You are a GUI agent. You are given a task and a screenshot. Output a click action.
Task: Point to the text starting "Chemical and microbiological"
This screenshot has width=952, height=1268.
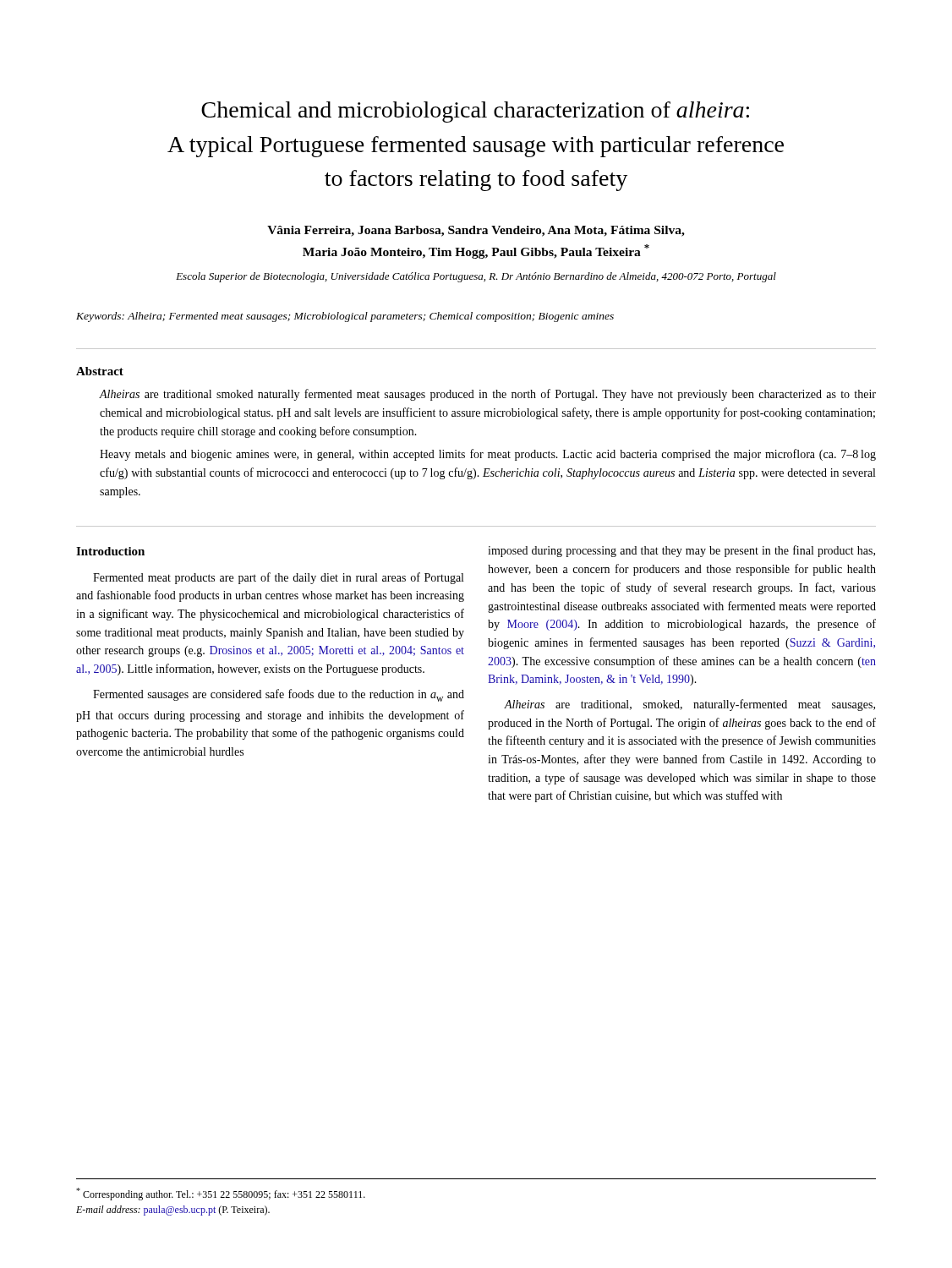476,144
